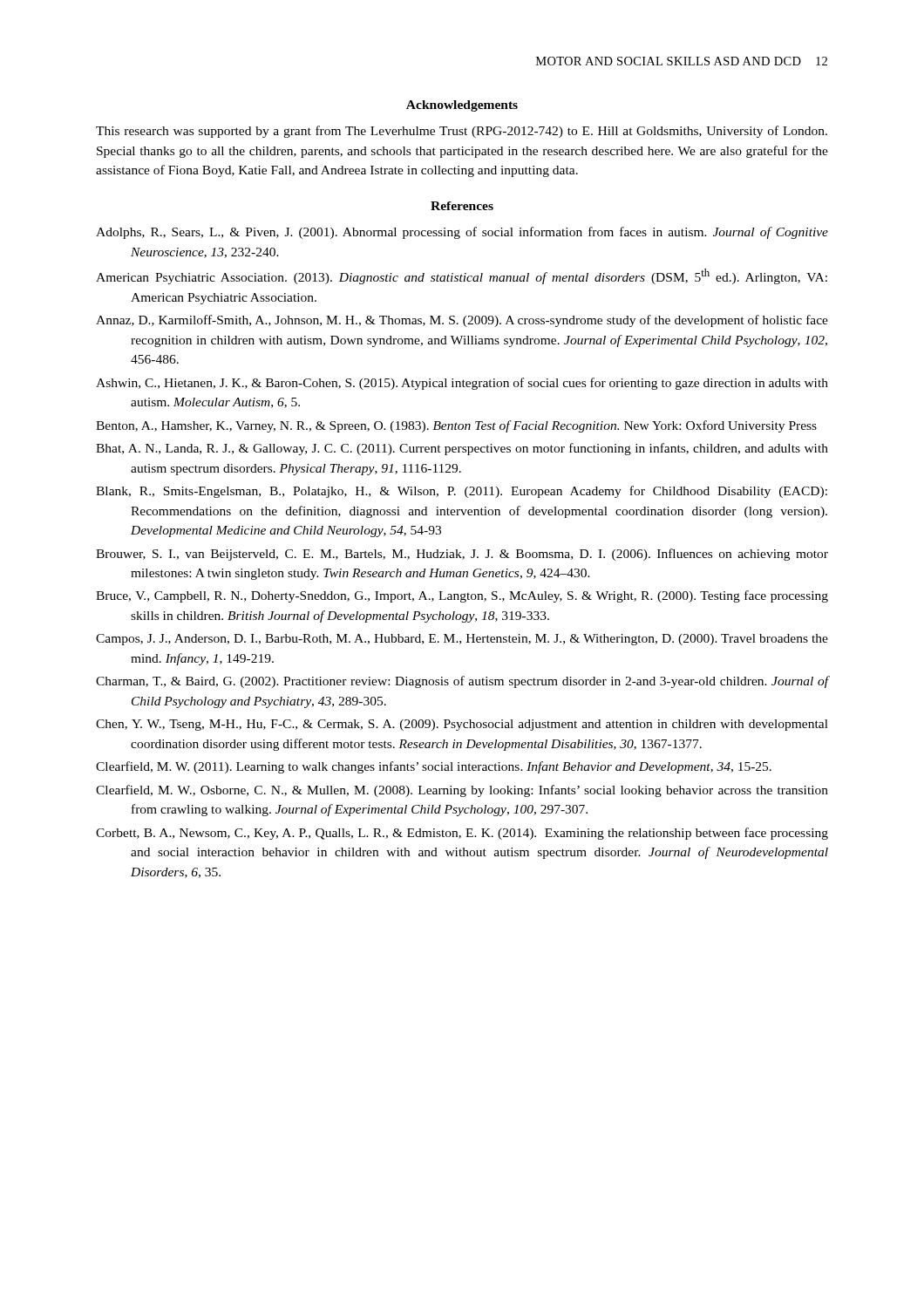Select the text starting "Ashwin, C., Hietanen,"
924x1308 pixels.
coord(462,392)
